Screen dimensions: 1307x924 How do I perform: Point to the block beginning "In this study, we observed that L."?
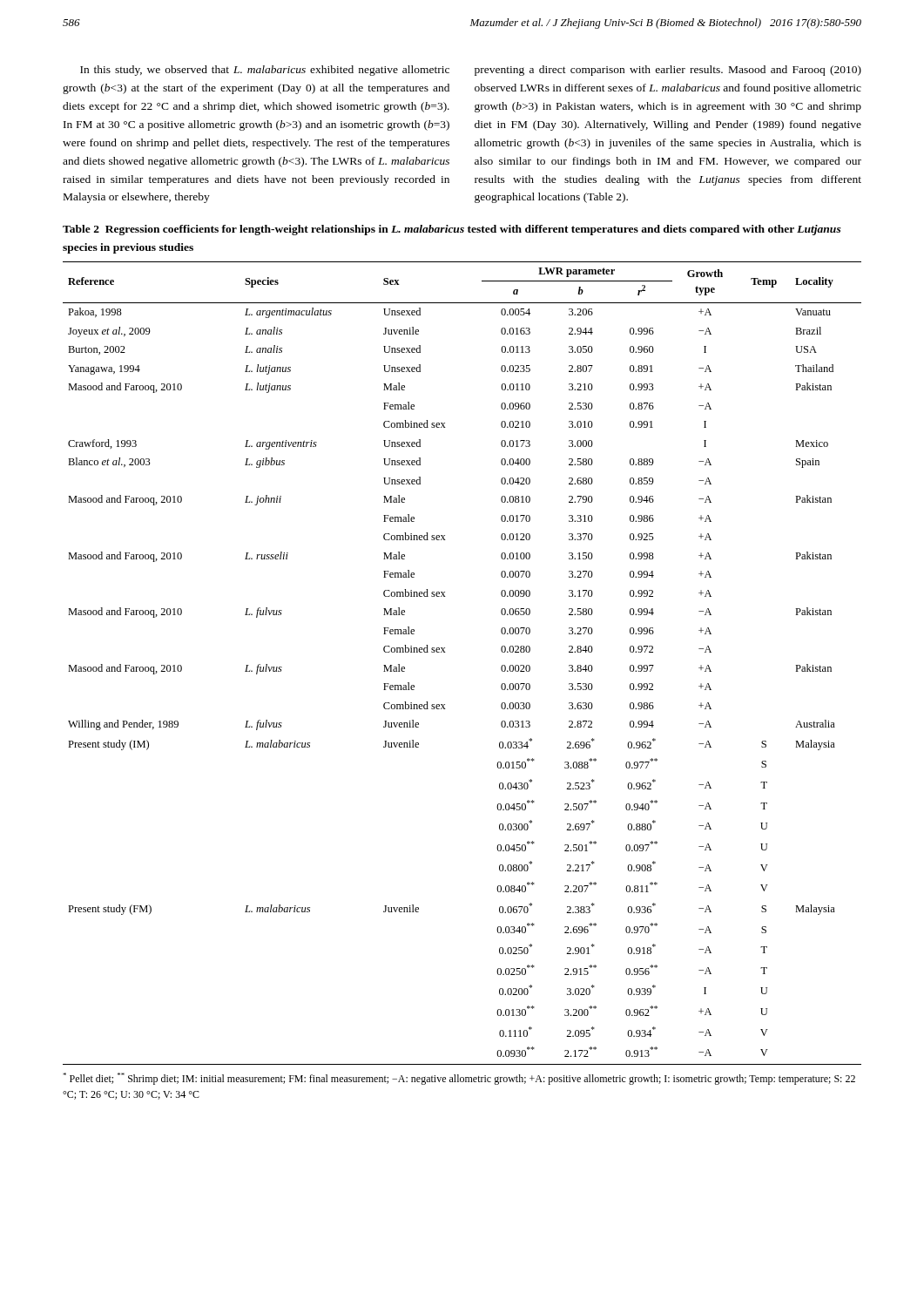click(256, 133)
